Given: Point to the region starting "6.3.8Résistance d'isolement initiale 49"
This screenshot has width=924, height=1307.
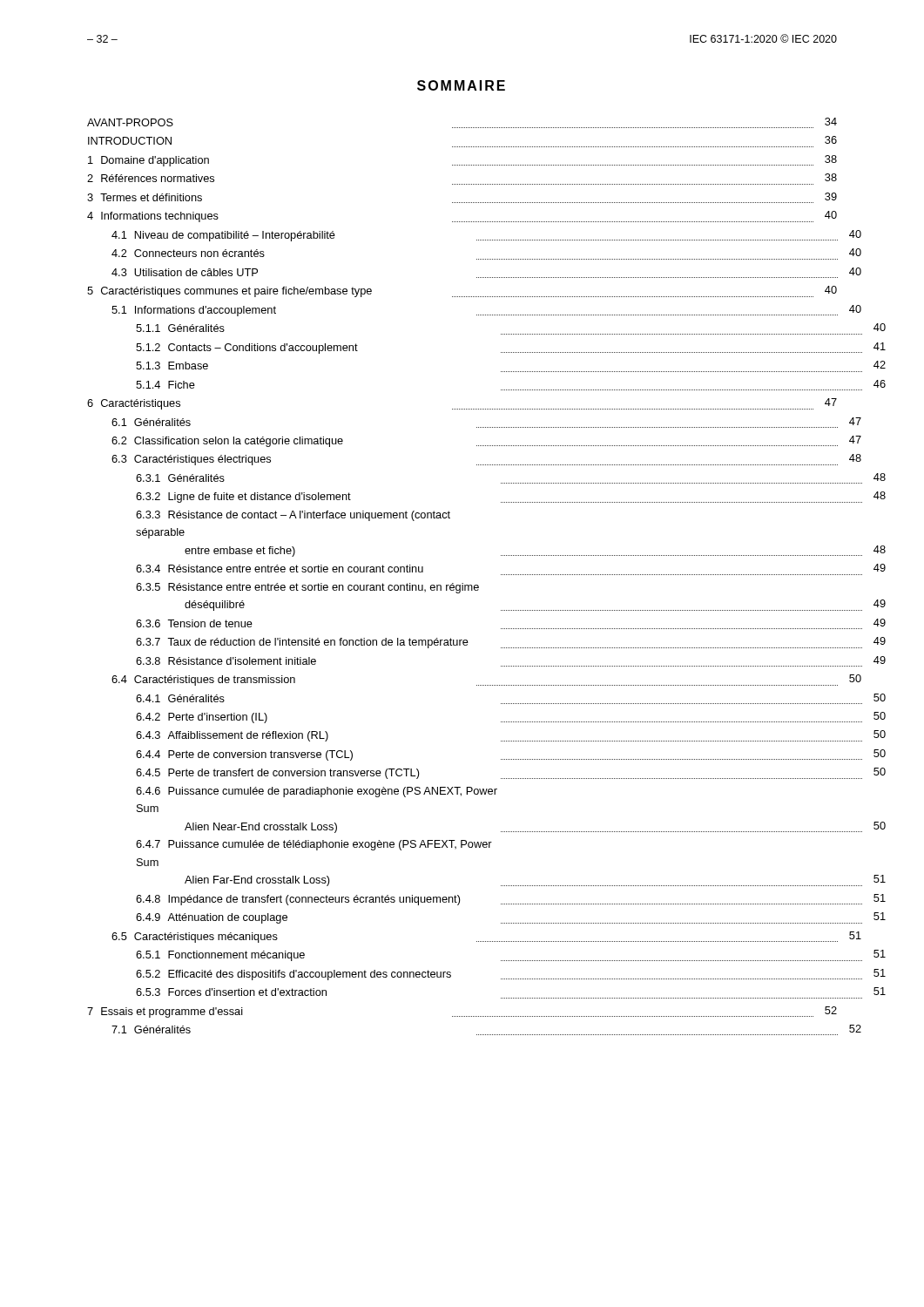Looking at the screenshot, I should pos(511,661).
